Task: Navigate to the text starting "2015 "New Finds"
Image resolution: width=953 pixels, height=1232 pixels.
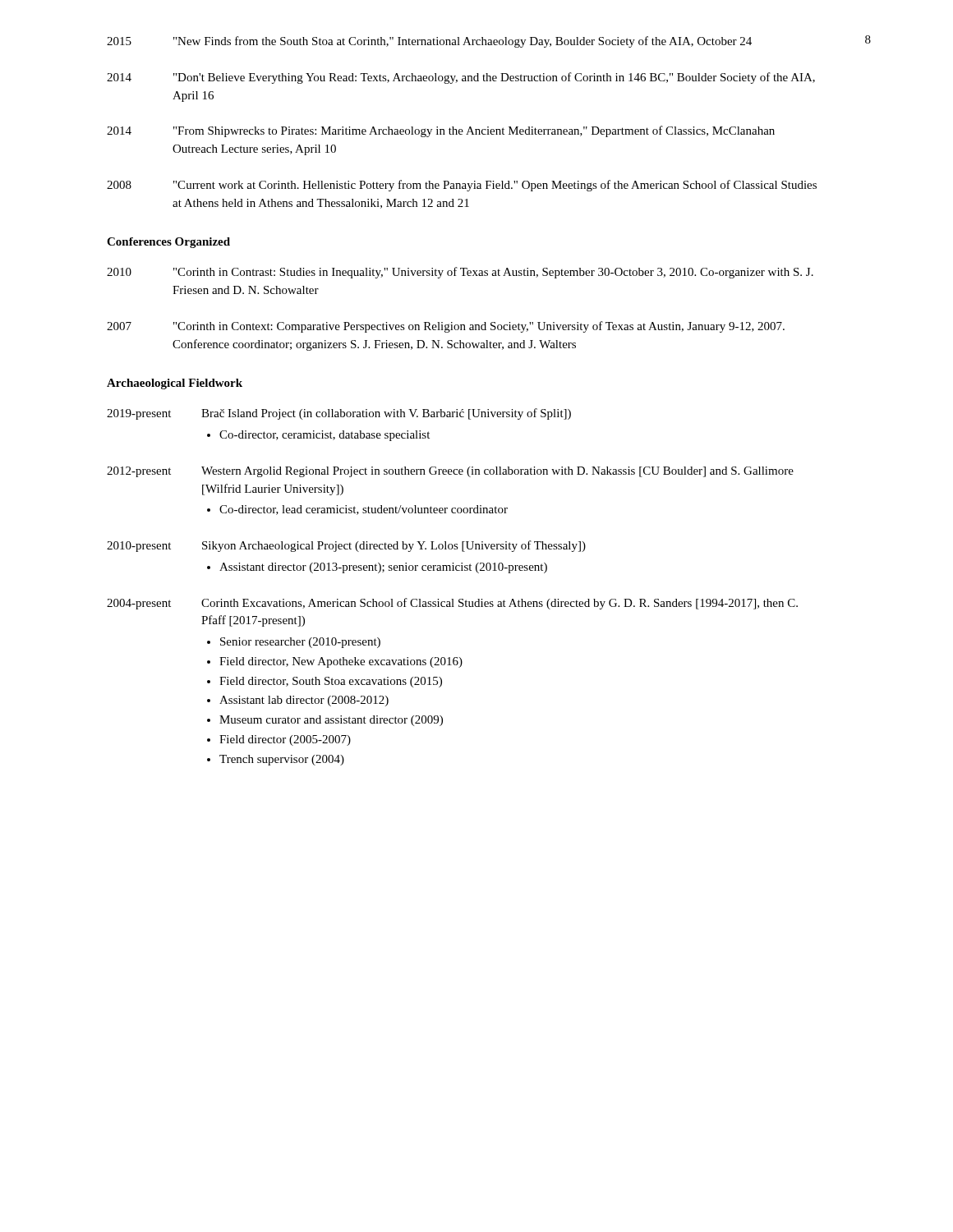Action: [464, 42]
